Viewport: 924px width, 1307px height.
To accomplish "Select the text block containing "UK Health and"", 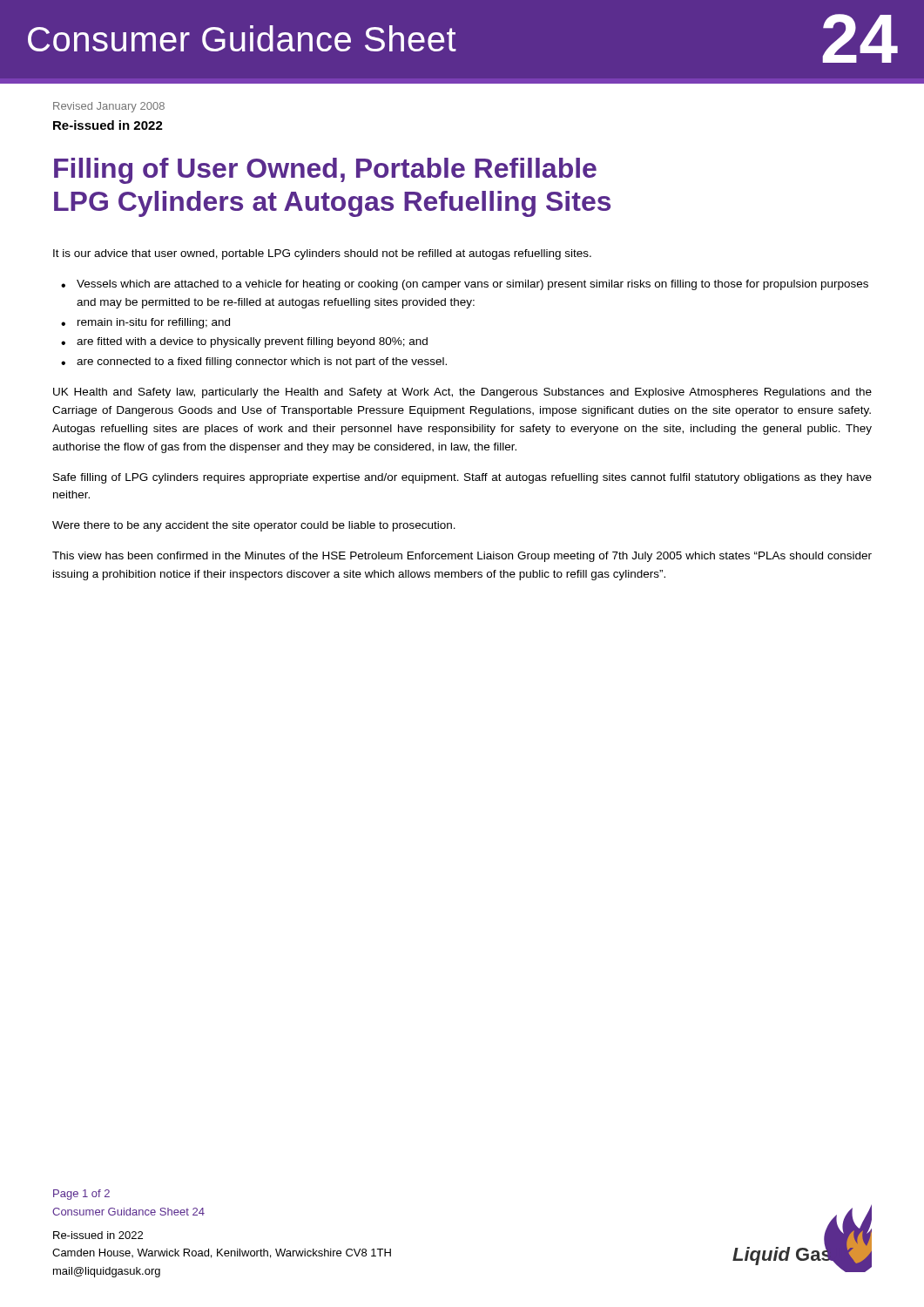I will point(462,419).
